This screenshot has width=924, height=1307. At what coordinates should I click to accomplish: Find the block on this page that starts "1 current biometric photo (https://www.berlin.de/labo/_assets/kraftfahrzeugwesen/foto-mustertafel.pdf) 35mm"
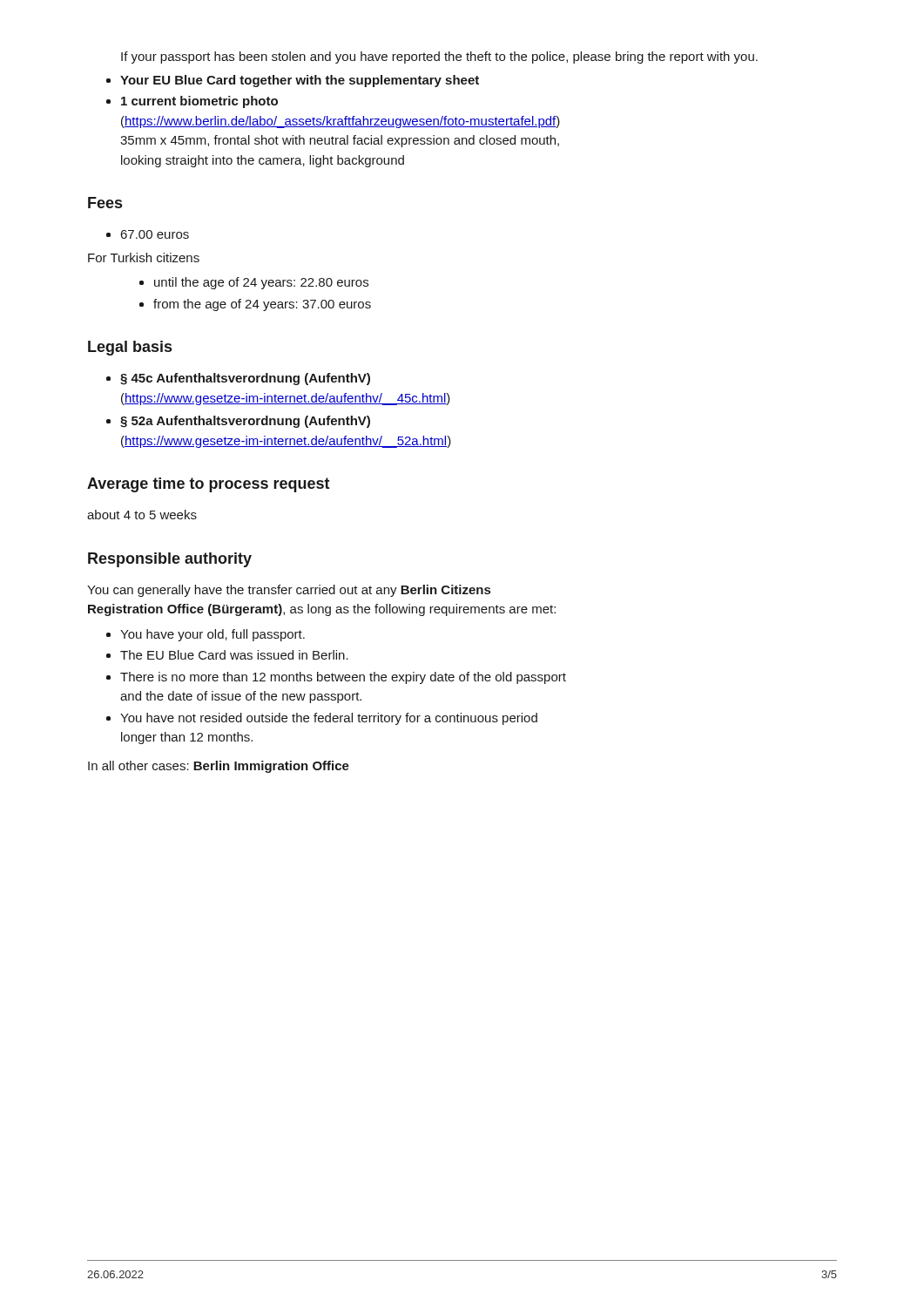479,131
